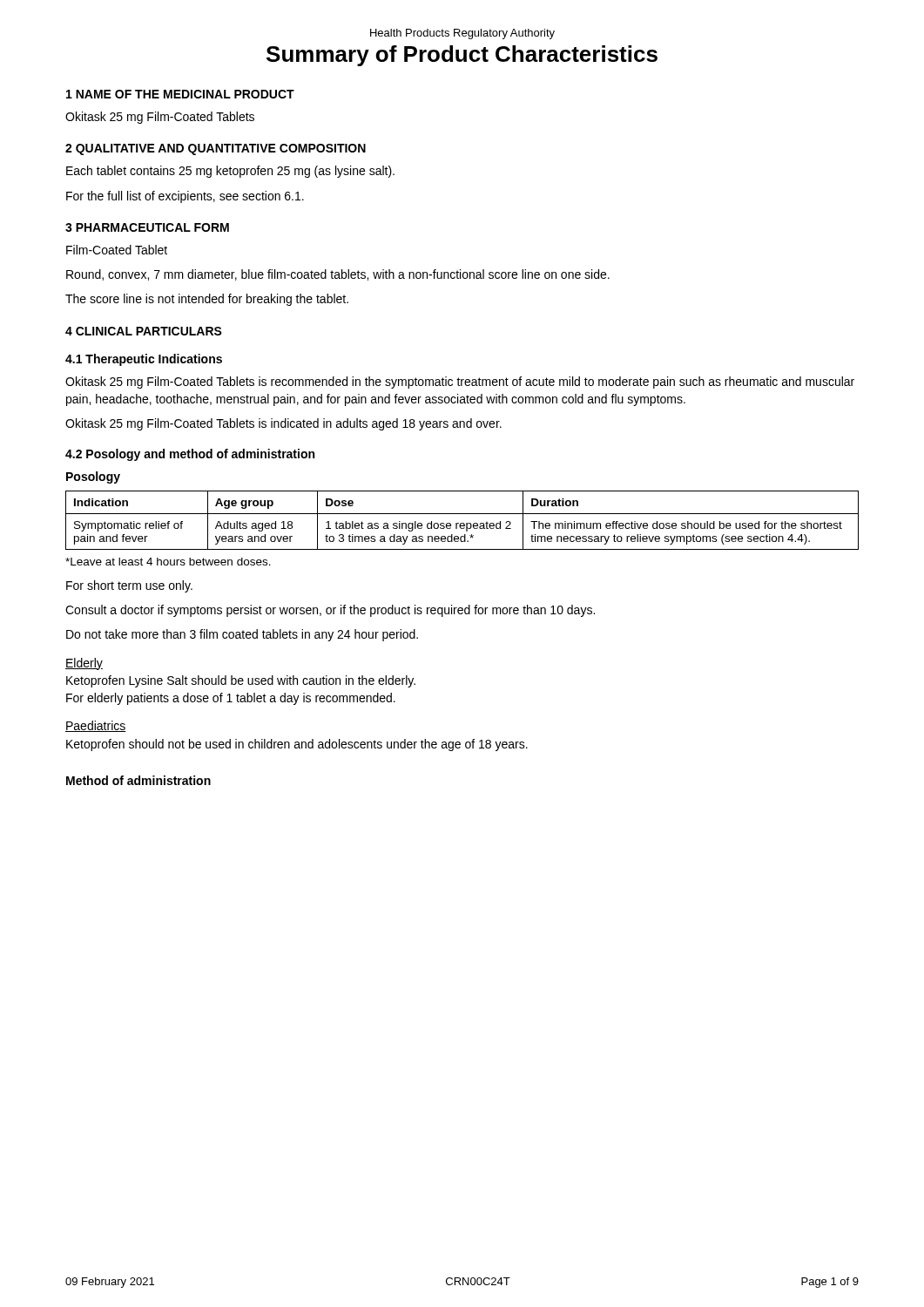Screen dimensions: 1307x924
Task: Point to the passage starting "3 PHARMACEUTICAL FORM"
Action: point(148,227)
